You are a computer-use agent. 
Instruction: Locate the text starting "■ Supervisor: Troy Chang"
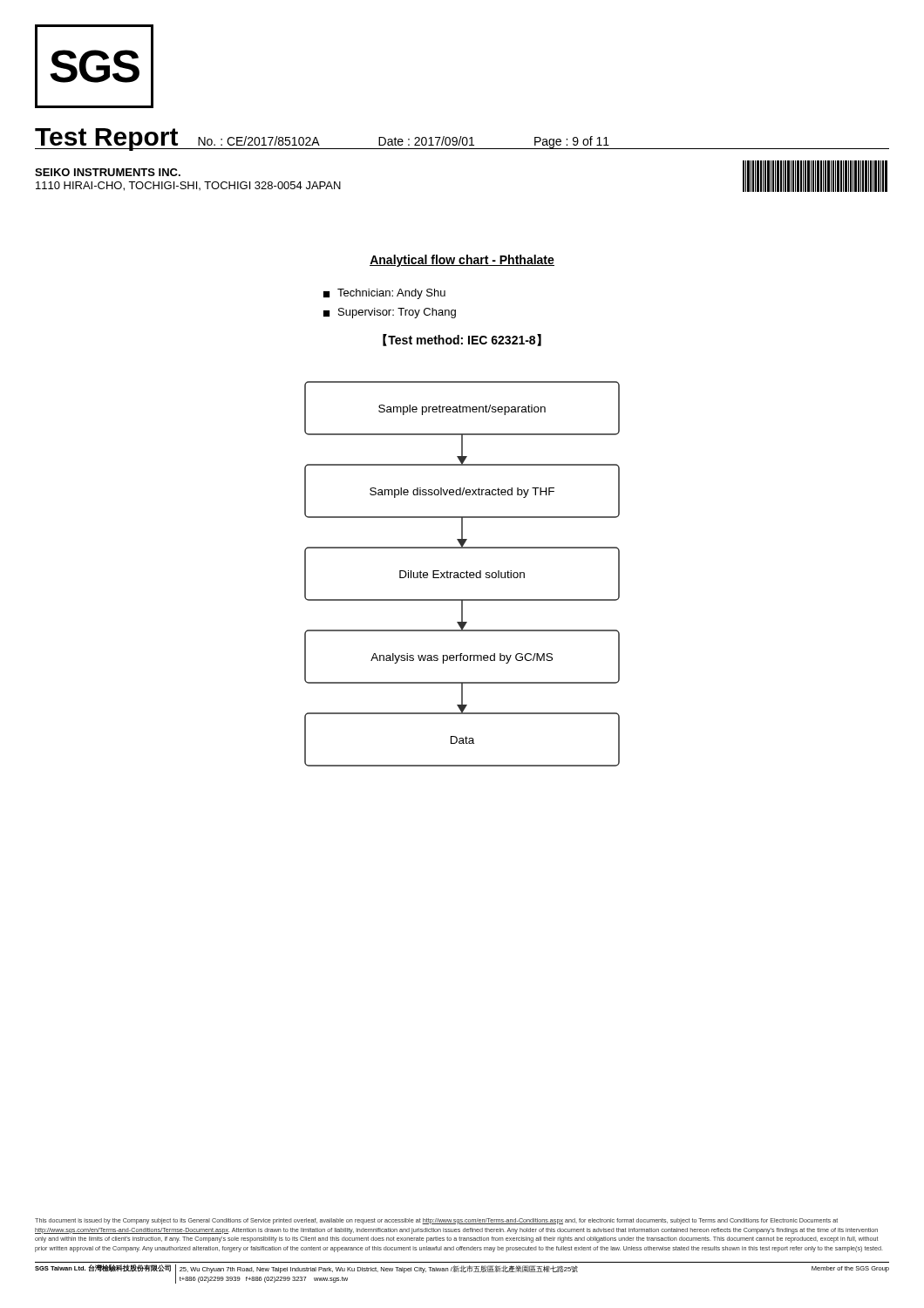click(x=390, y=313)
